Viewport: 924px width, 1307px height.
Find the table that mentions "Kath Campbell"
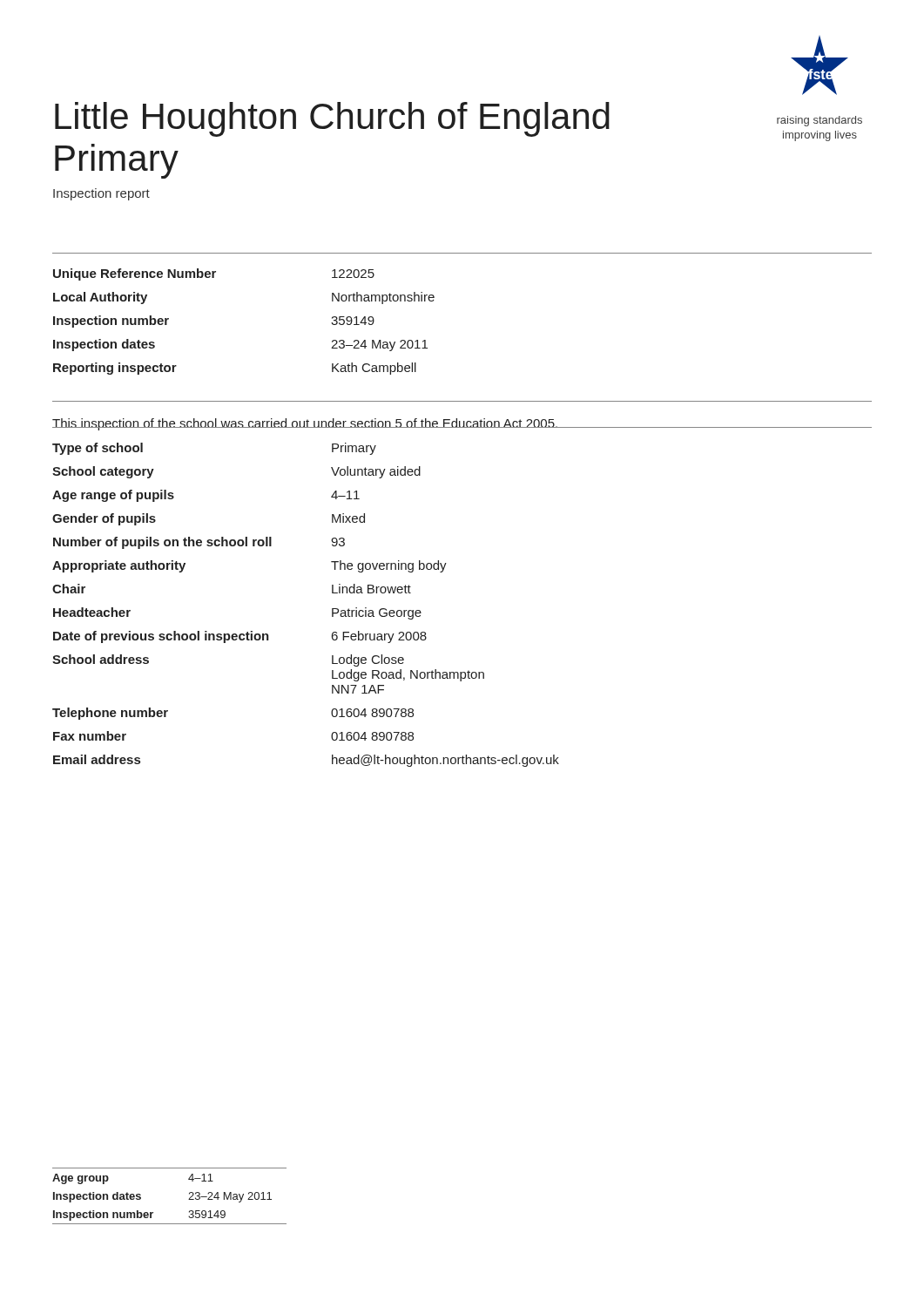tap(462, 320)
